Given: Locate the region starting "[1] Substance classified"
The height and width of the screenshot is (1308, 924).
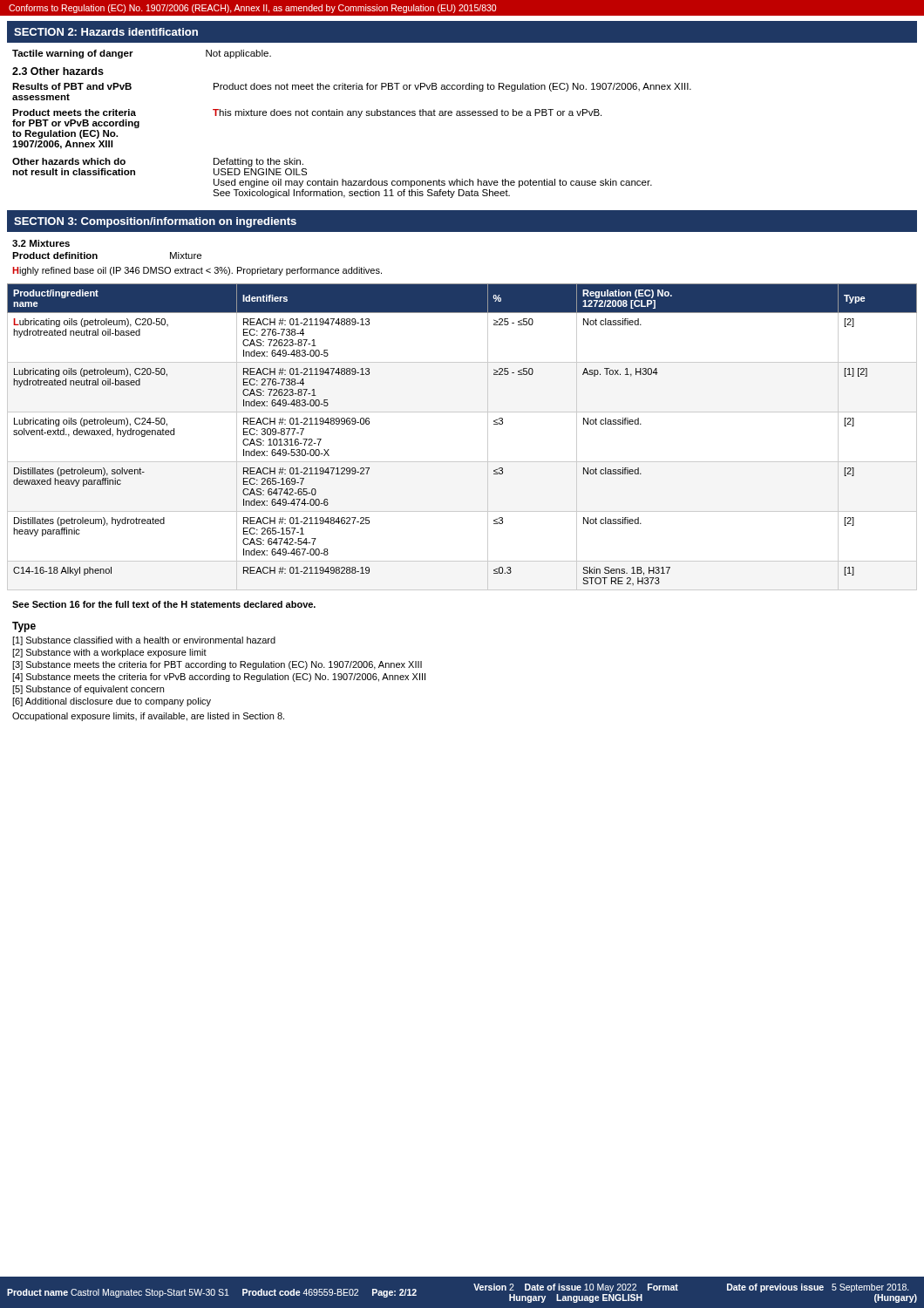Looking at the screenshot, I should [x=144, y=640].
